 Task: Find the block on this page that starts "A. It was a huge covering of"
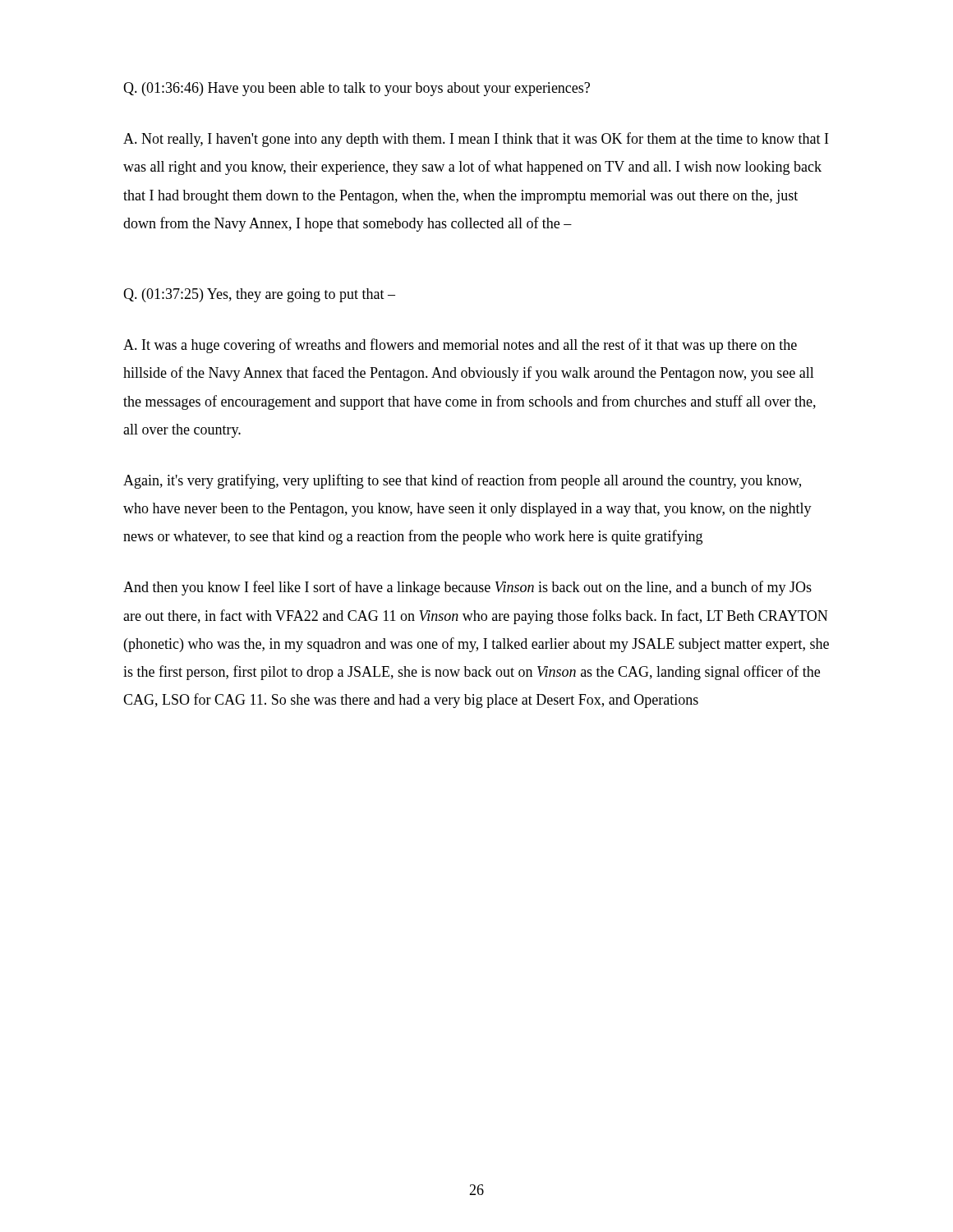point(470,387)
